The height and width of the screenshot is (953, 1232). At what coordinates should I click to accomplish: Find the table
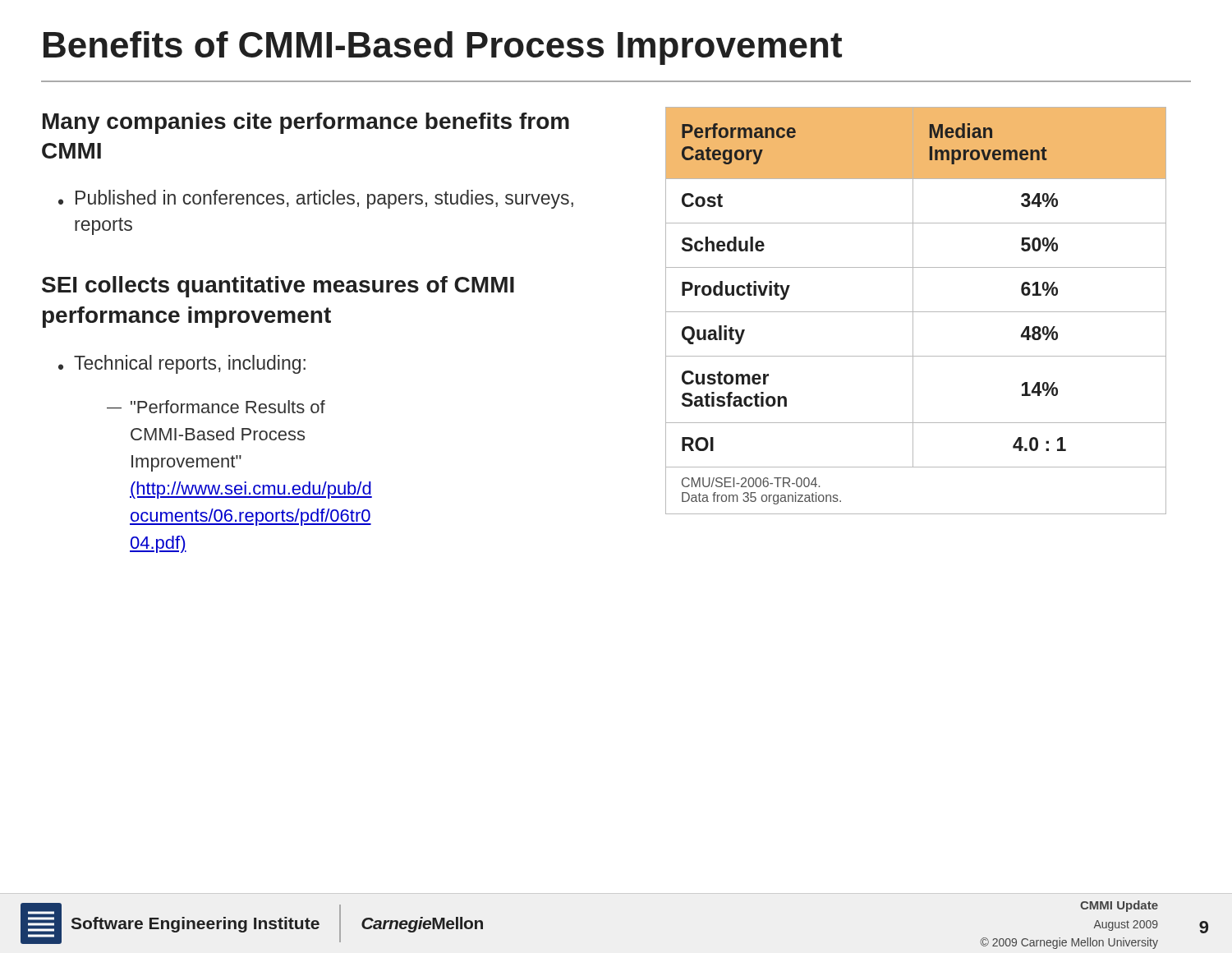(916, 311)
